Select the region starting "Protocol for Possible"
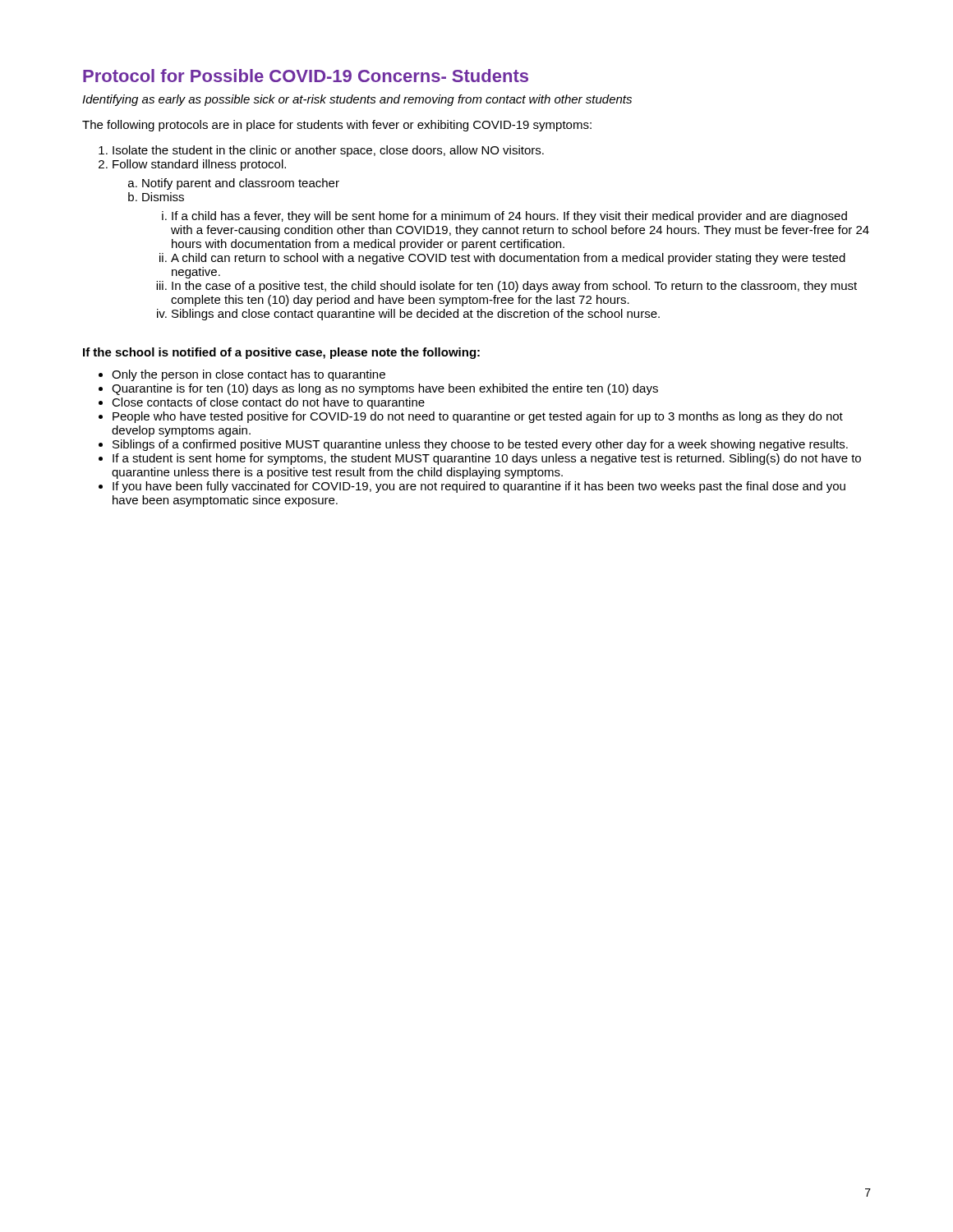 (306, 76)
